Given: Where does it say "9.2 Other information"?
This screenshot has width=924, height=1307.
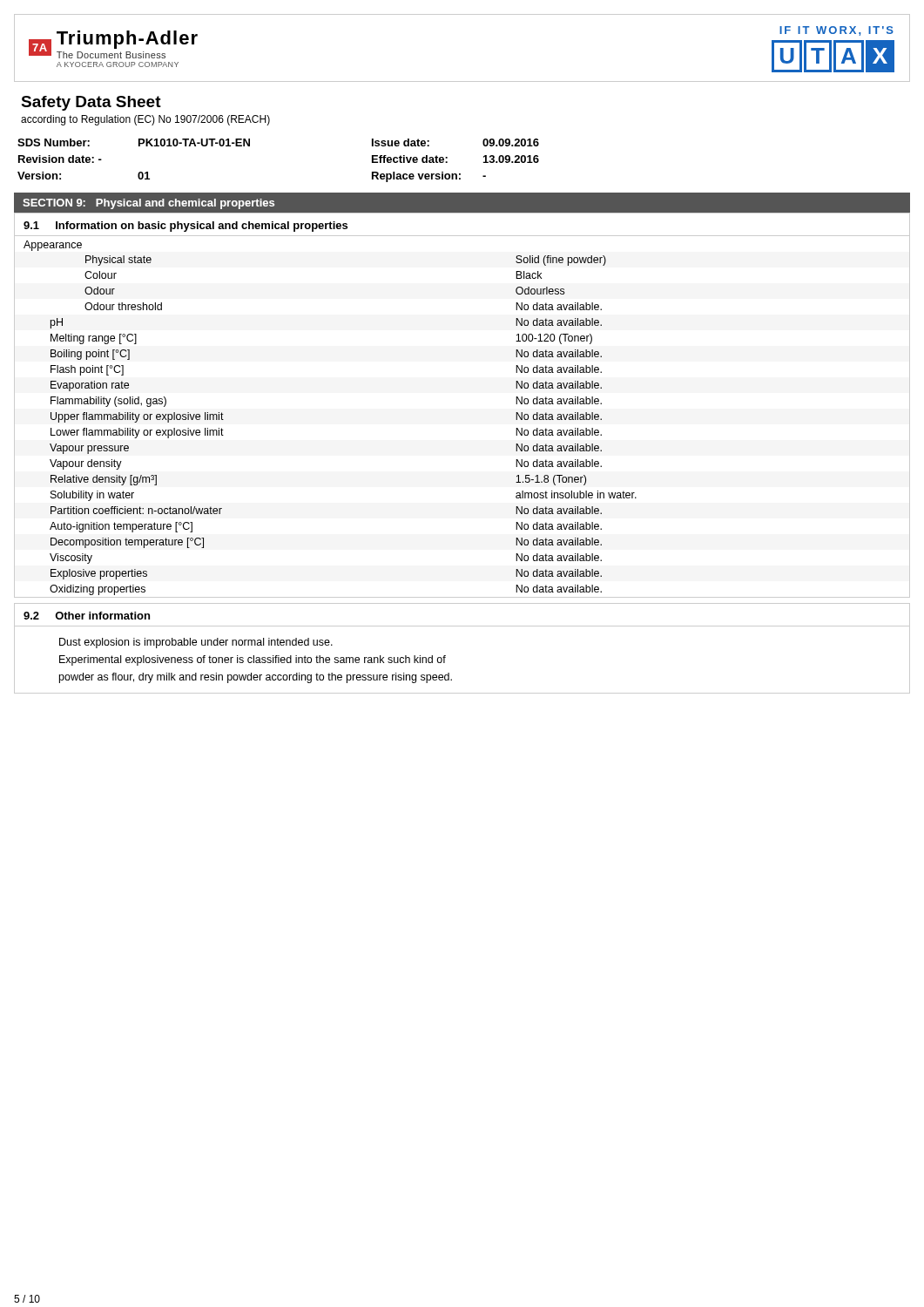Looking at the screenshot, I should tap(87, 615).
